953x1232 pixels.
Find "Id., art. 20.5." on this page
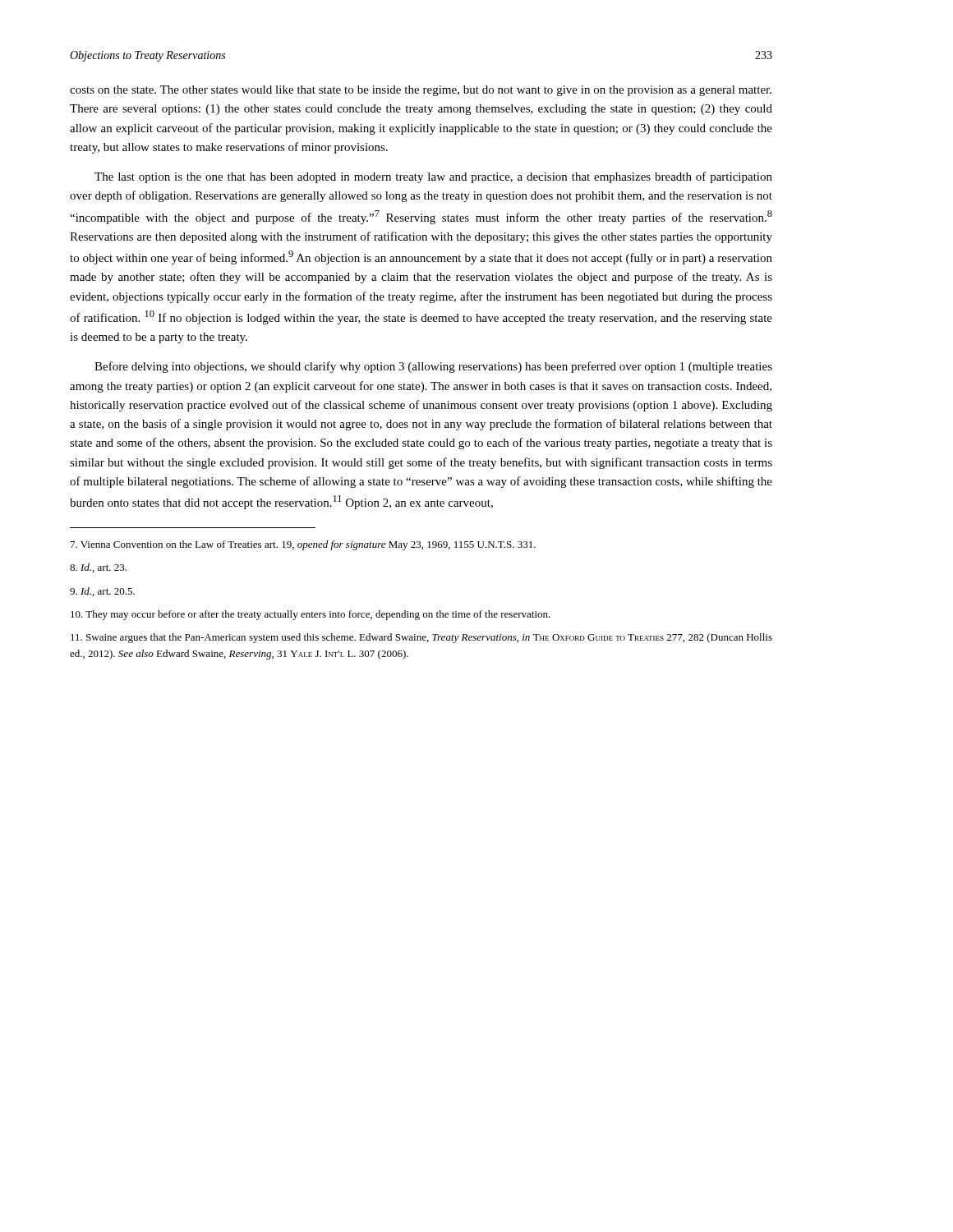click(102, 592)
